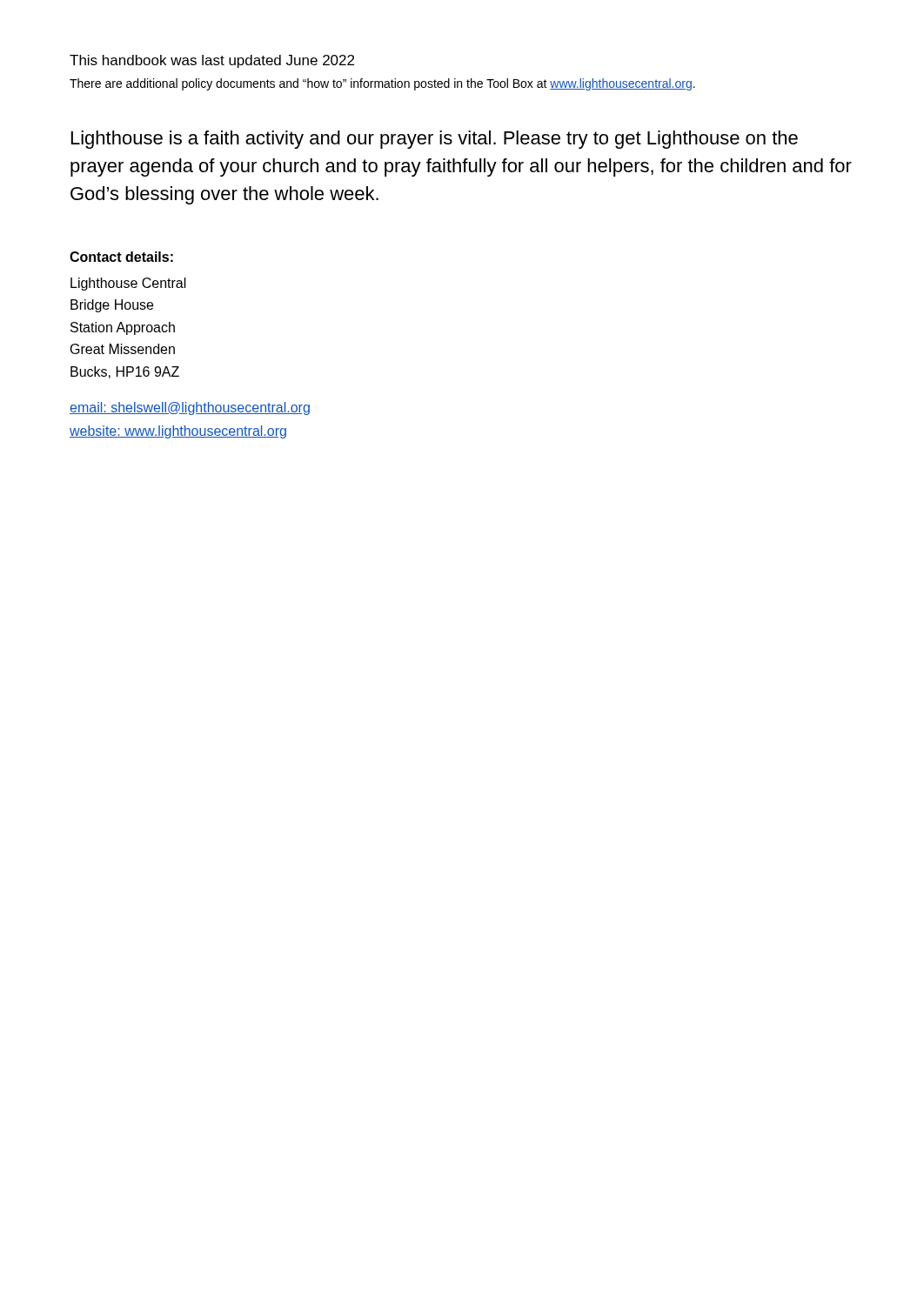924x1305 pixels.
Task: Select the region starting "There are additional policy documents and"
Action: (383, 84)
